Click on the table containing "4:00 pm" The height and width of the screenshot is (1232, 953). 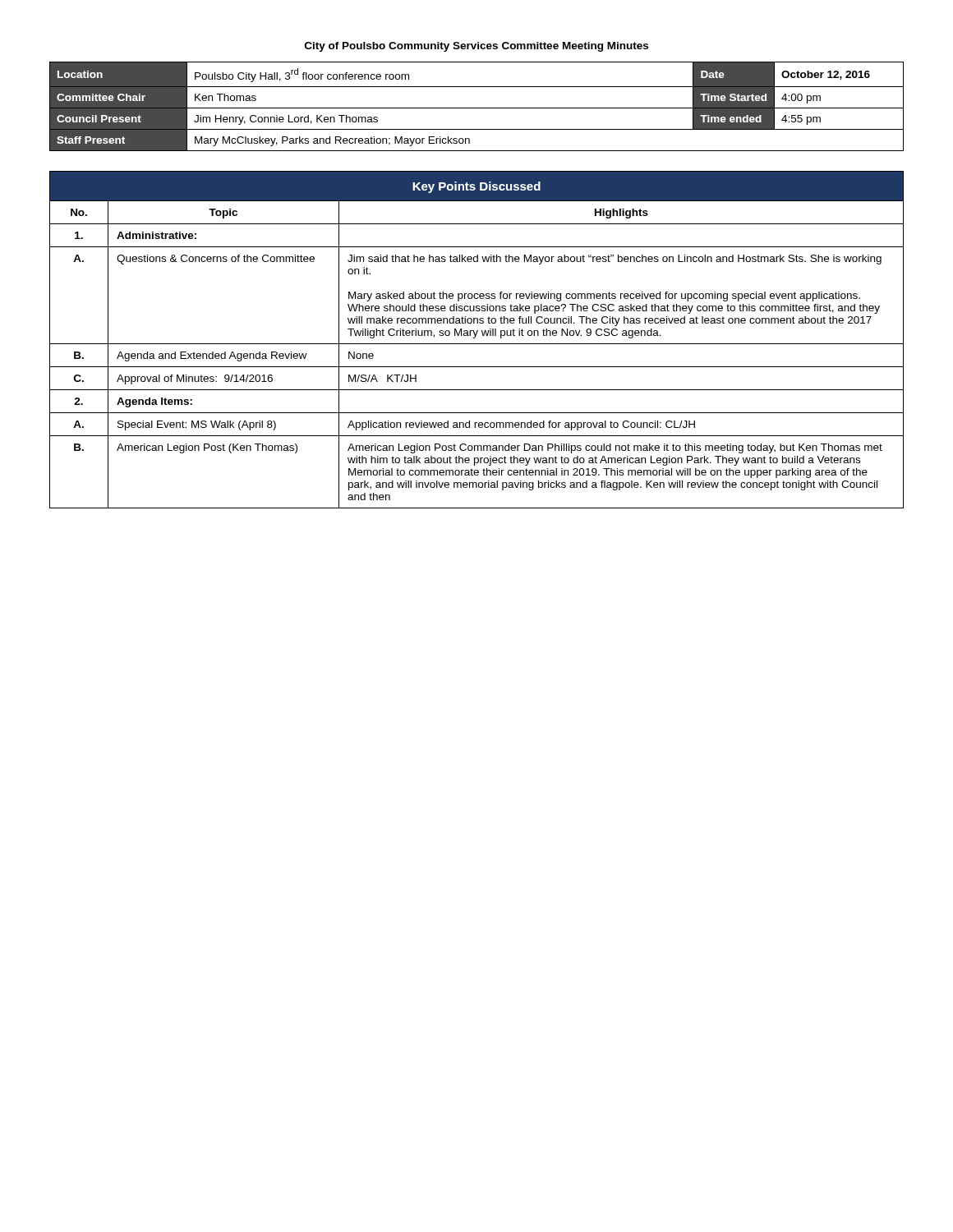click(x=476, y=106)
